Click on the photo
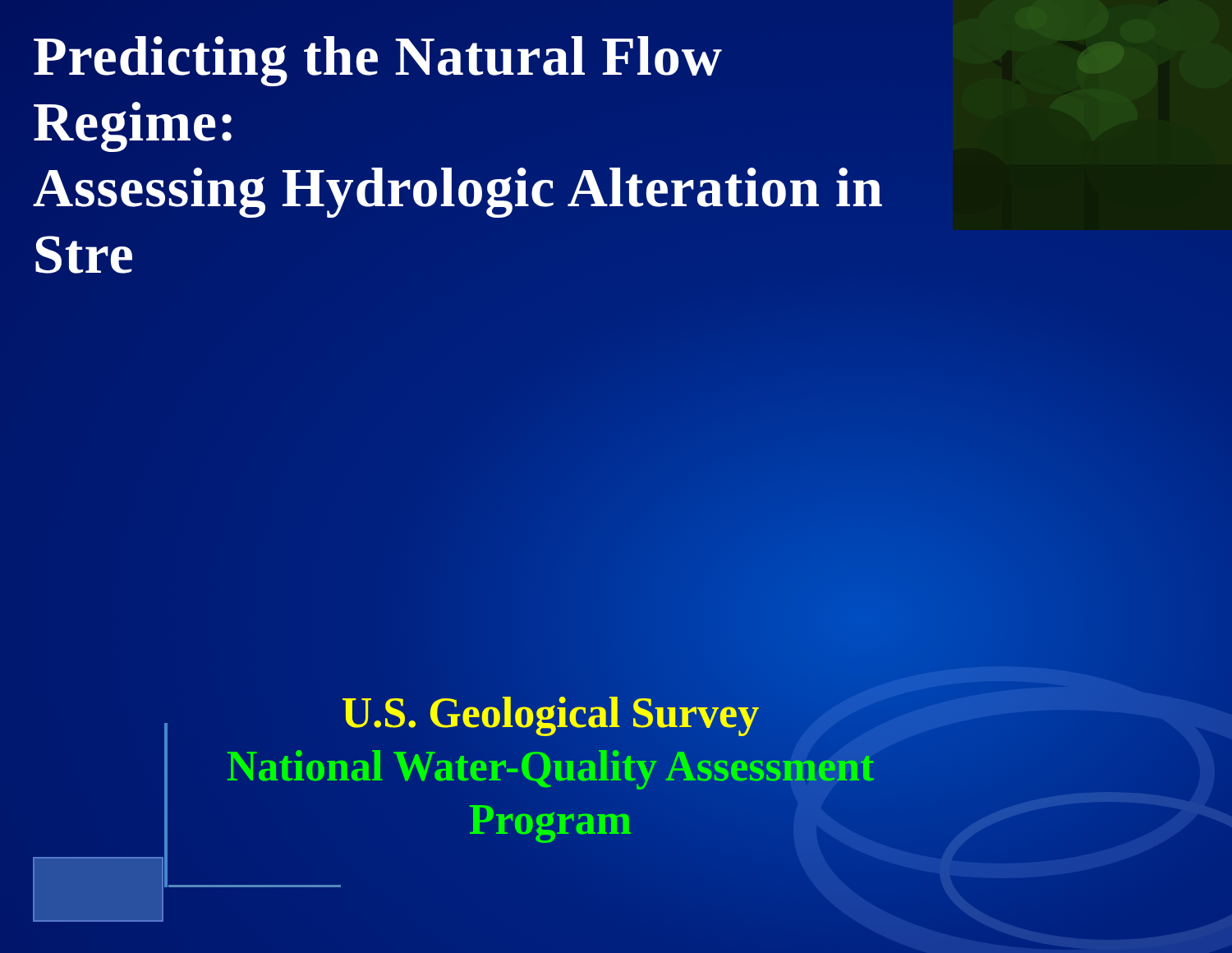 [x=1092, y=115]
